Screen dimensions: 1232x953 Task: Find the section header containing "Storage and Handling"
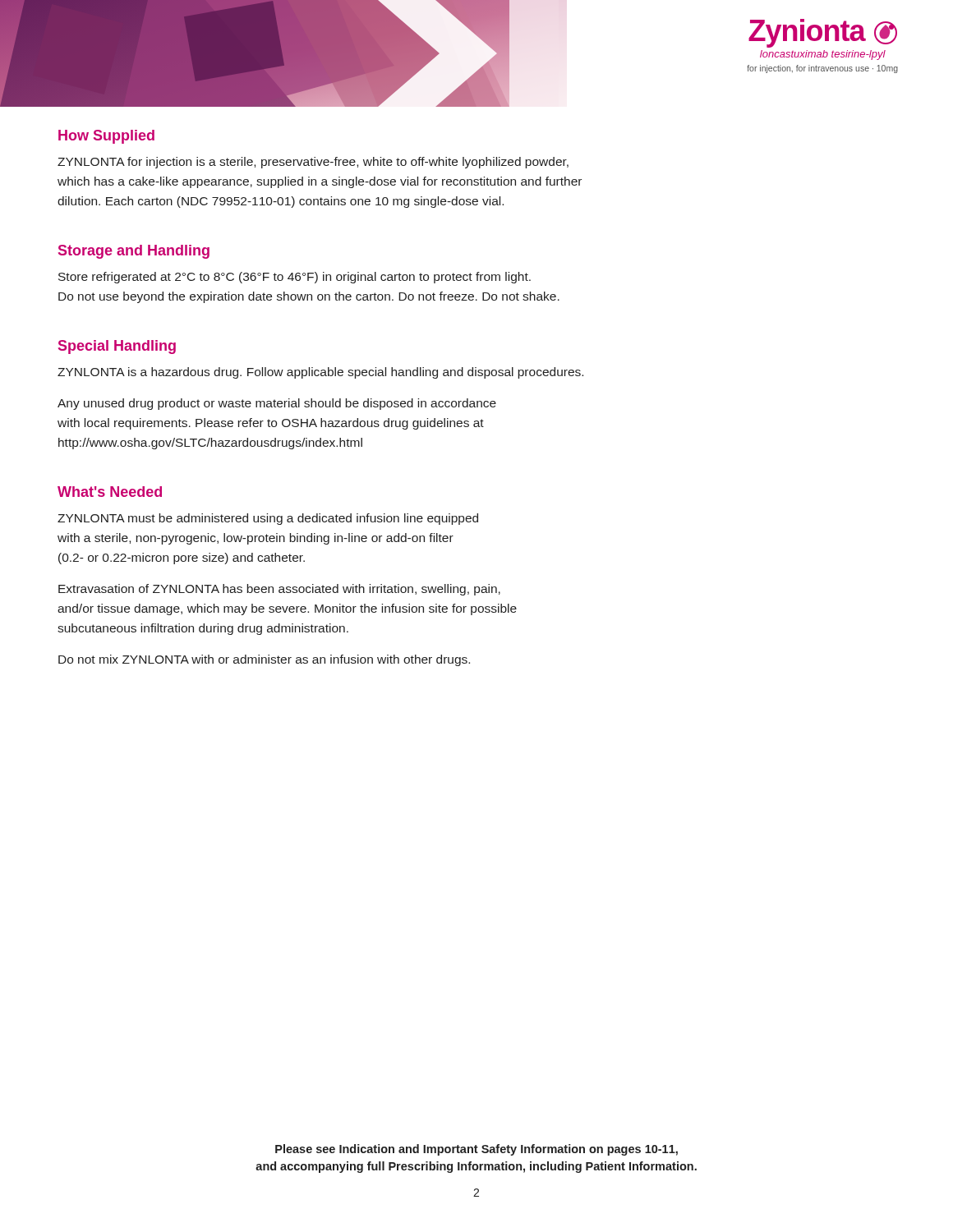(134, 251)
